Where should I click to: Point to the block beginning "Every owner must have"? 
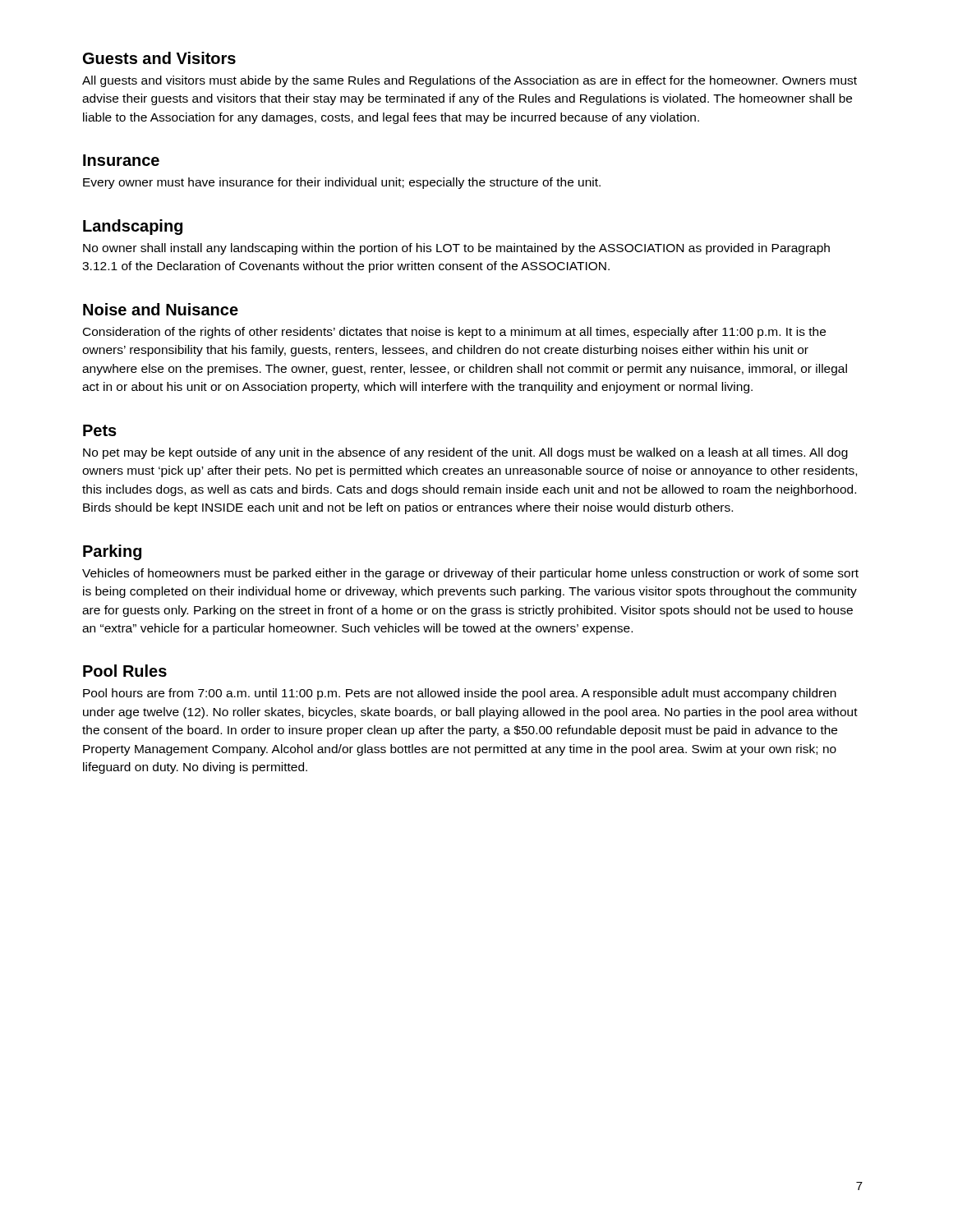[x=342, y=182]
